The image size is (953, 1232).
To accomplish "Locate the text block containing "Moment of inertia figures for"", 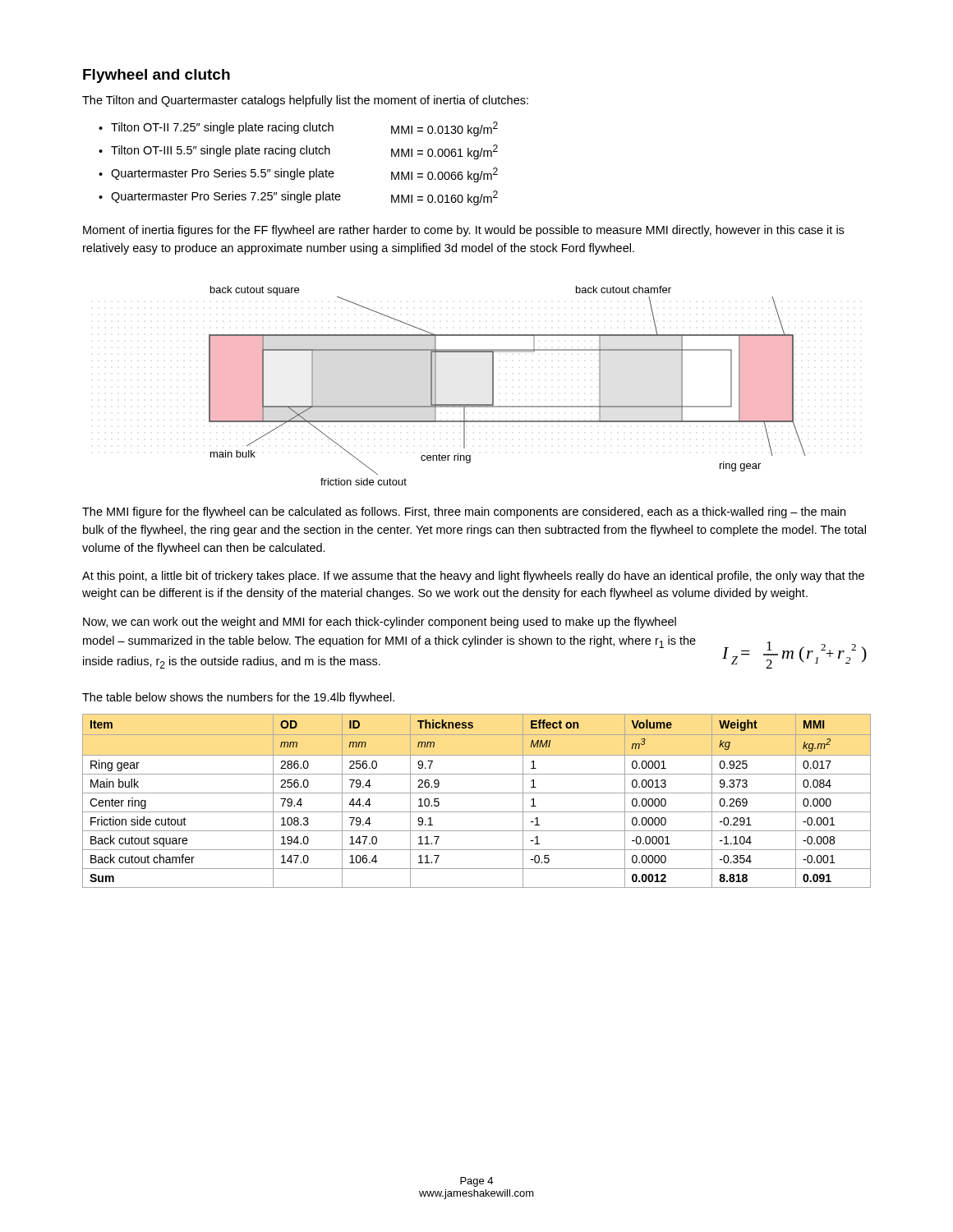I will 463,239.
